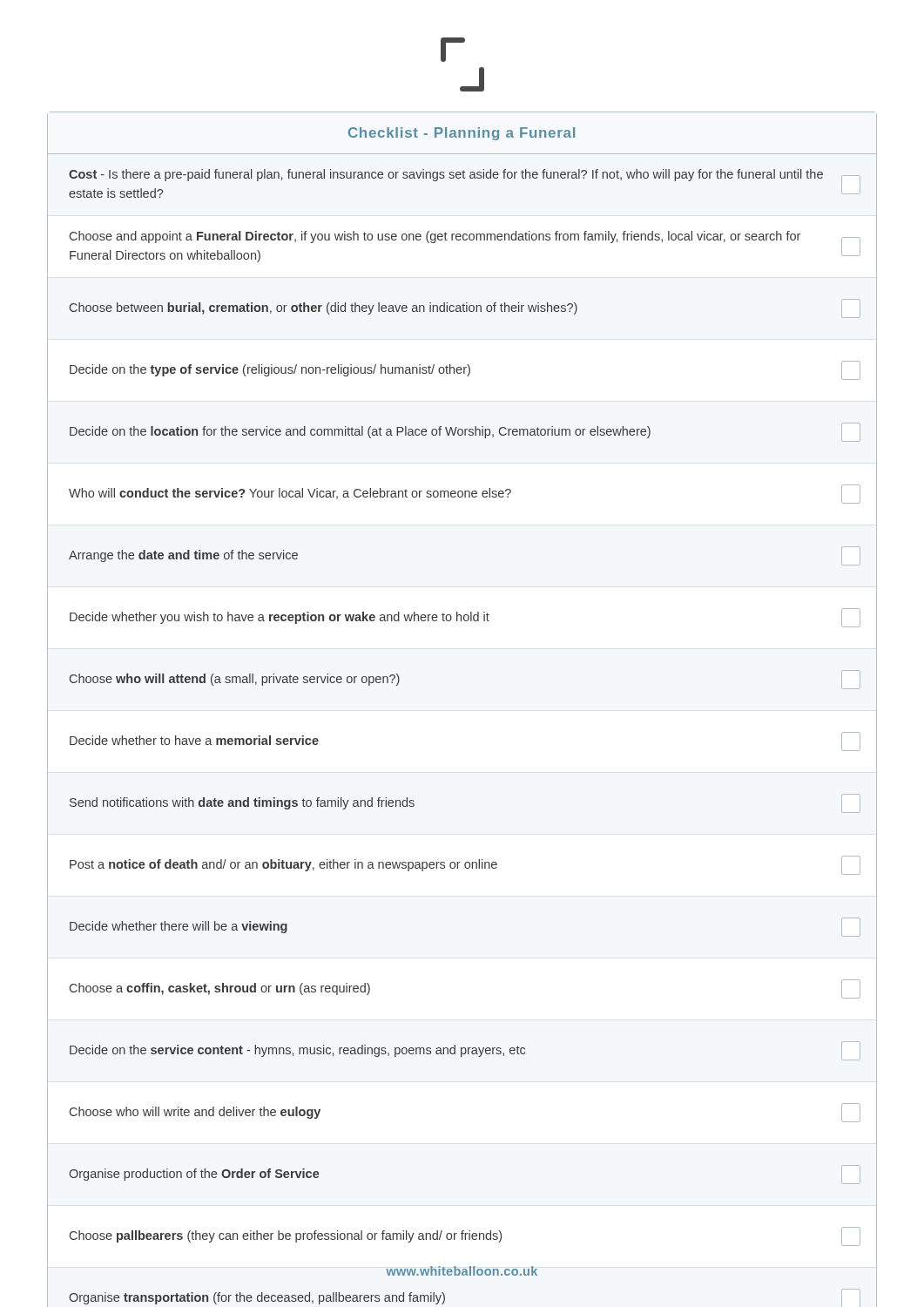The height and width of the screenshot is (1307, 924).
Task: Navigate to the text starting "Choose who will attend (a small, private service"
Action: pos(246,679)
